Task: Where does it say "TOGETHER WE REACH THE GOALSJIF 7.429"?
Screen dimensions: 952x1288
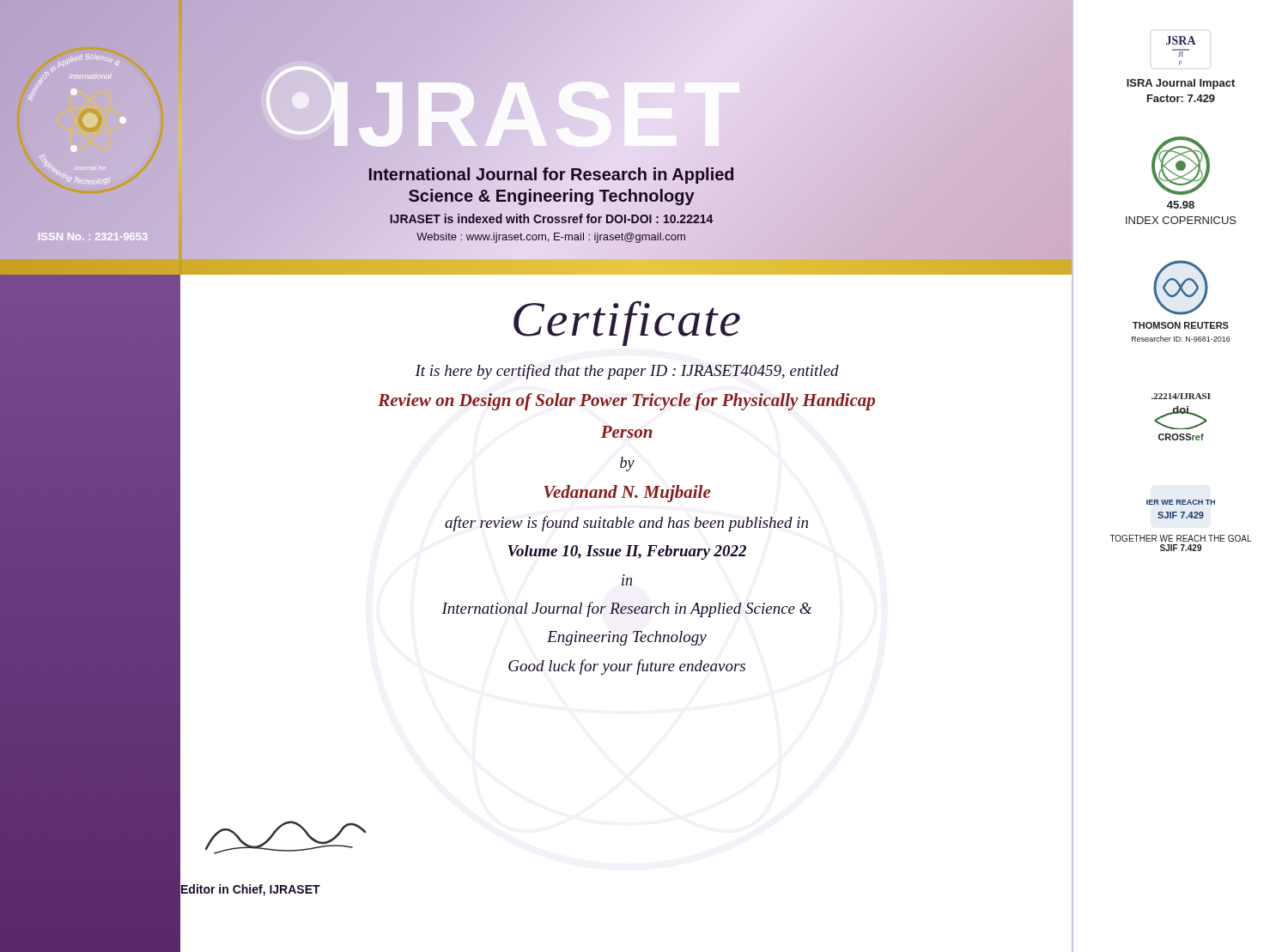Action: pyautogui.click(x=1181, y=543)
